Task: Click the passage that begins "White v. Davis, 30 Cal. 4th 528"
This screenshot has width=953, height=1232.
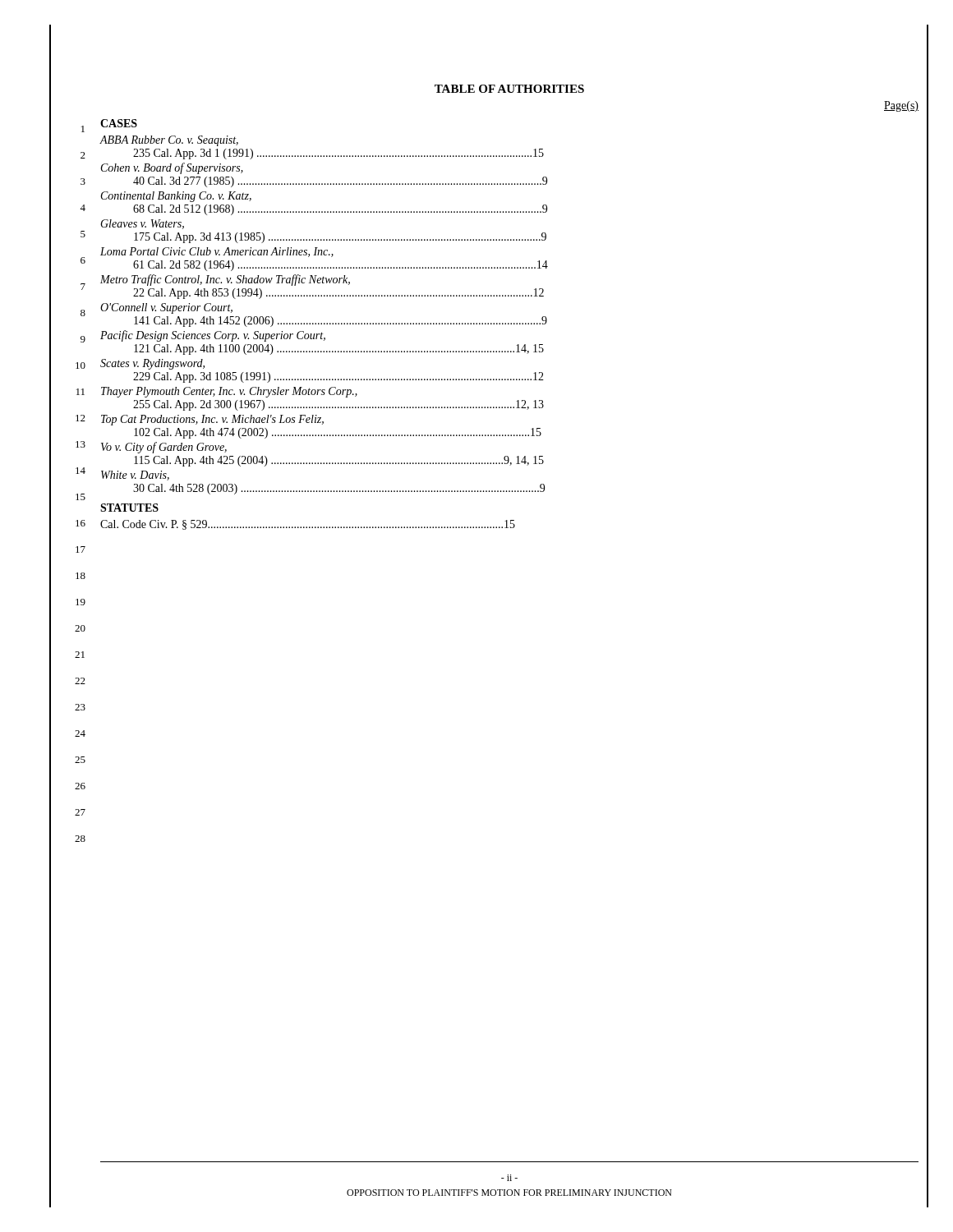Action: (509, 482)
